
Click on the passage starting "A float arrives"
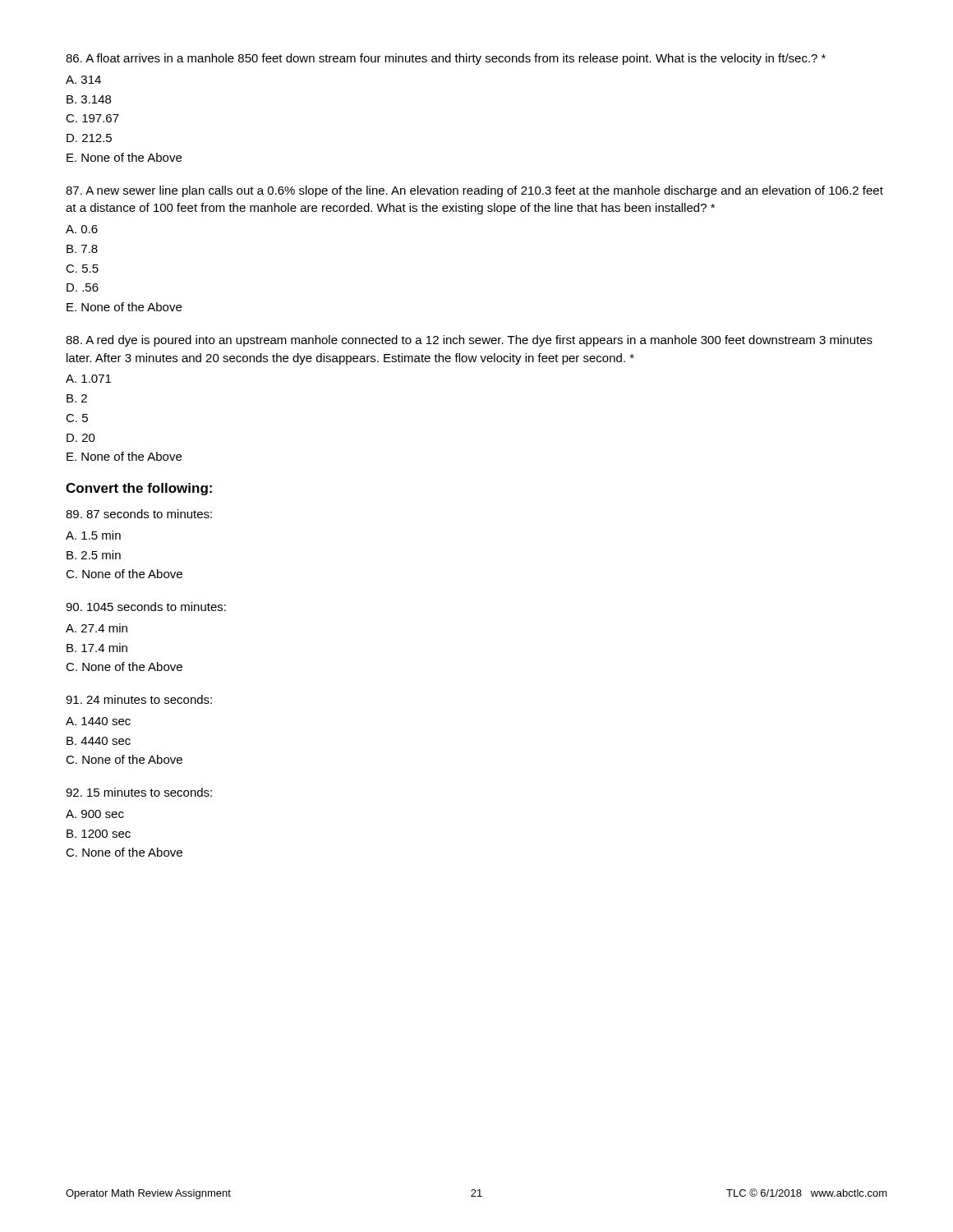[x=446, y=58]
